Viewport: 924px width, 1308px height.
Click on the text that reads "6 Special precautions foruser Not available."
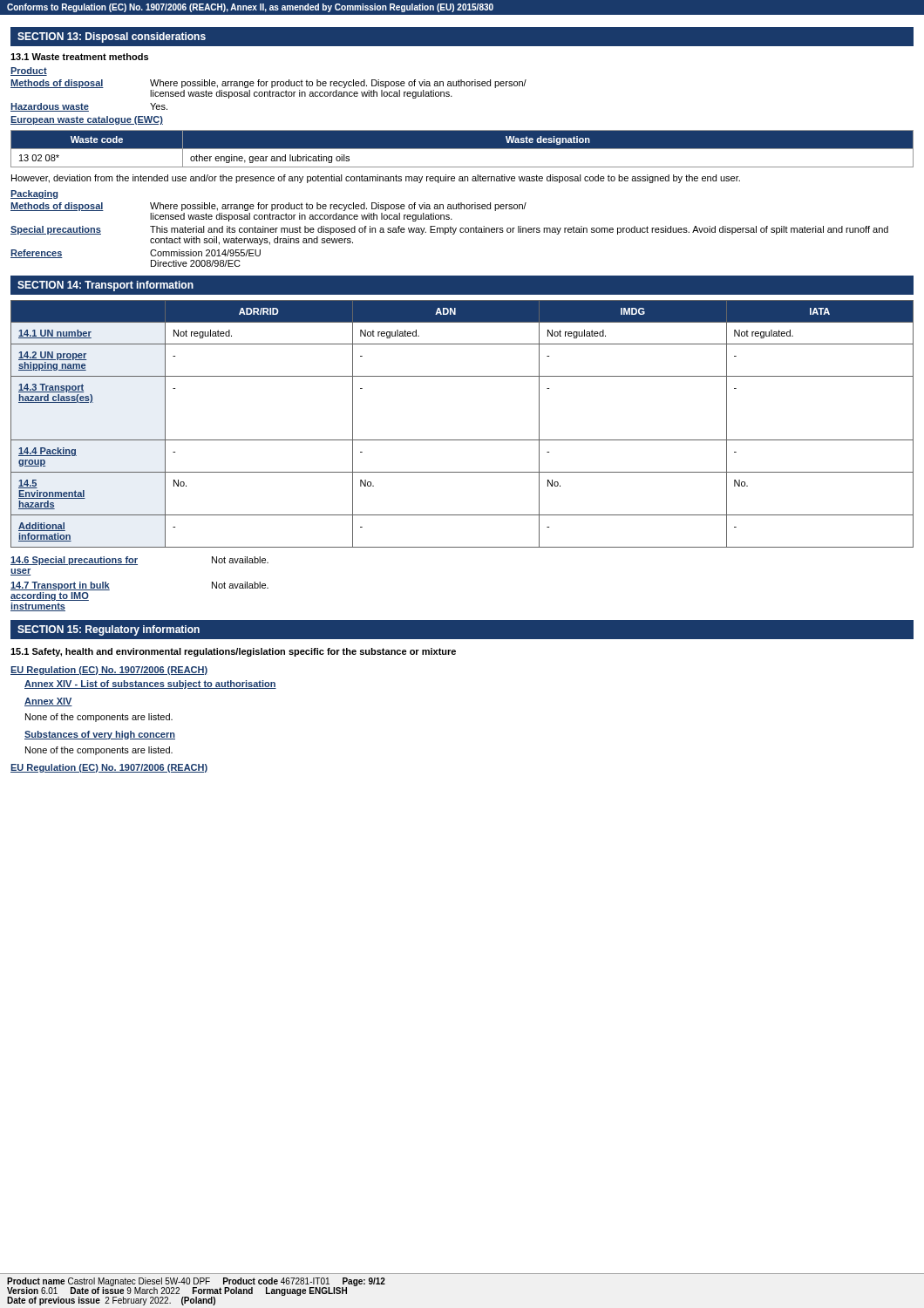coord(139,561)
